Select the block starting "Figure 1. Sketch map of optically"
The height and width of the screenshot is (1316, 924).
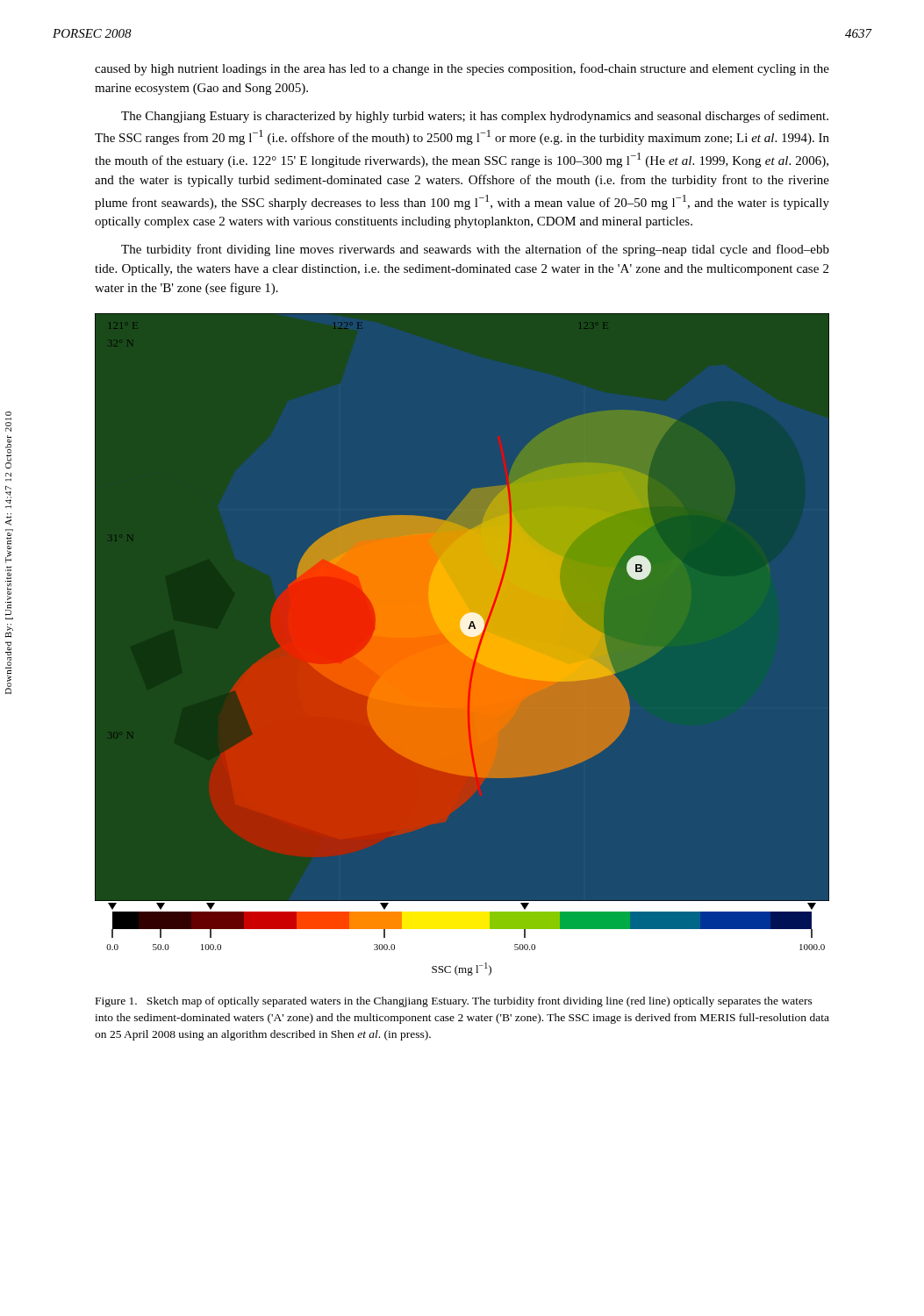pyautogui.click(x=462, y=1017)
